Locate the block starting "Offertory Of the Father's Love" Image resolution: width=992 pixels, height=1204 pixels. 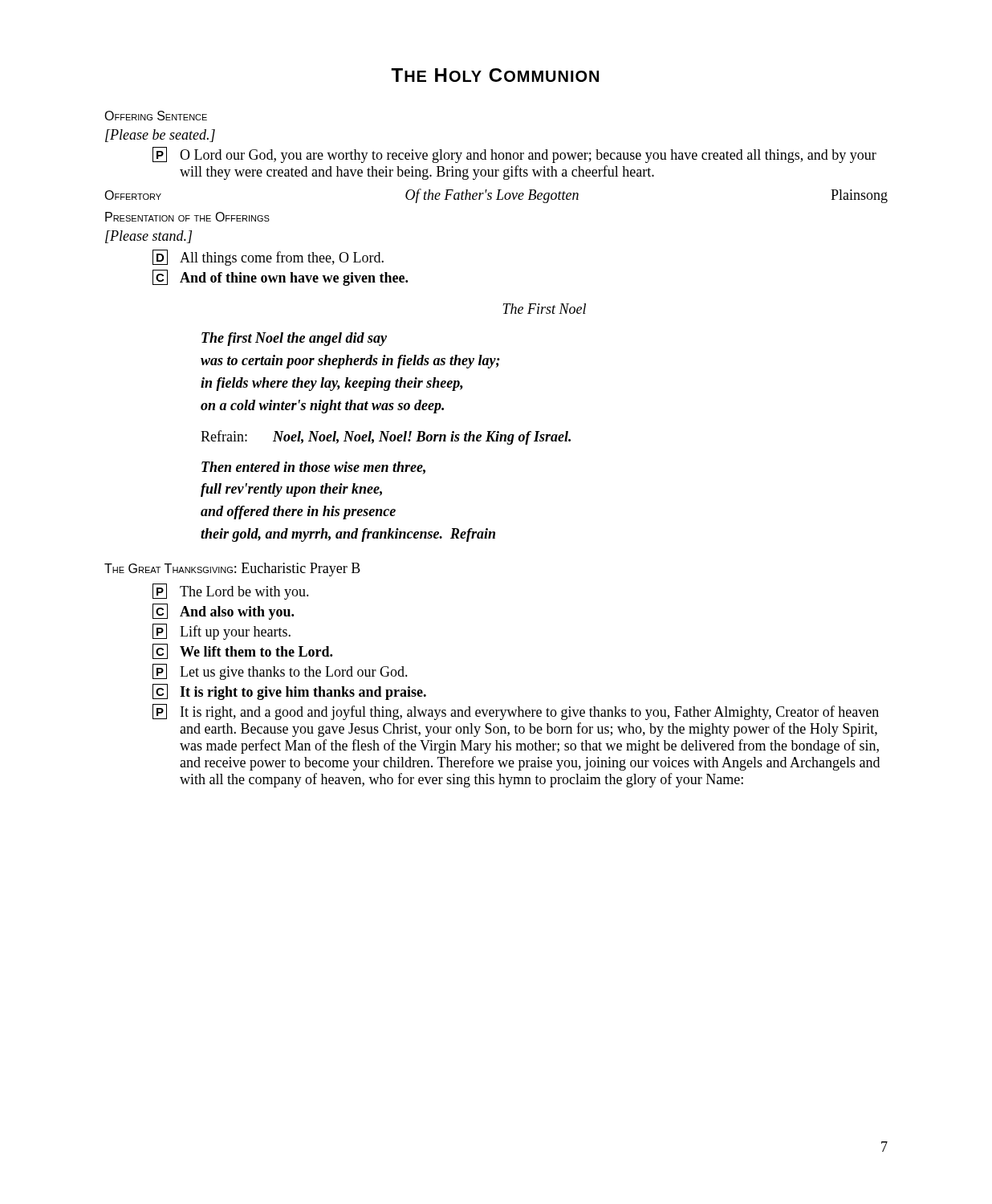496,195
